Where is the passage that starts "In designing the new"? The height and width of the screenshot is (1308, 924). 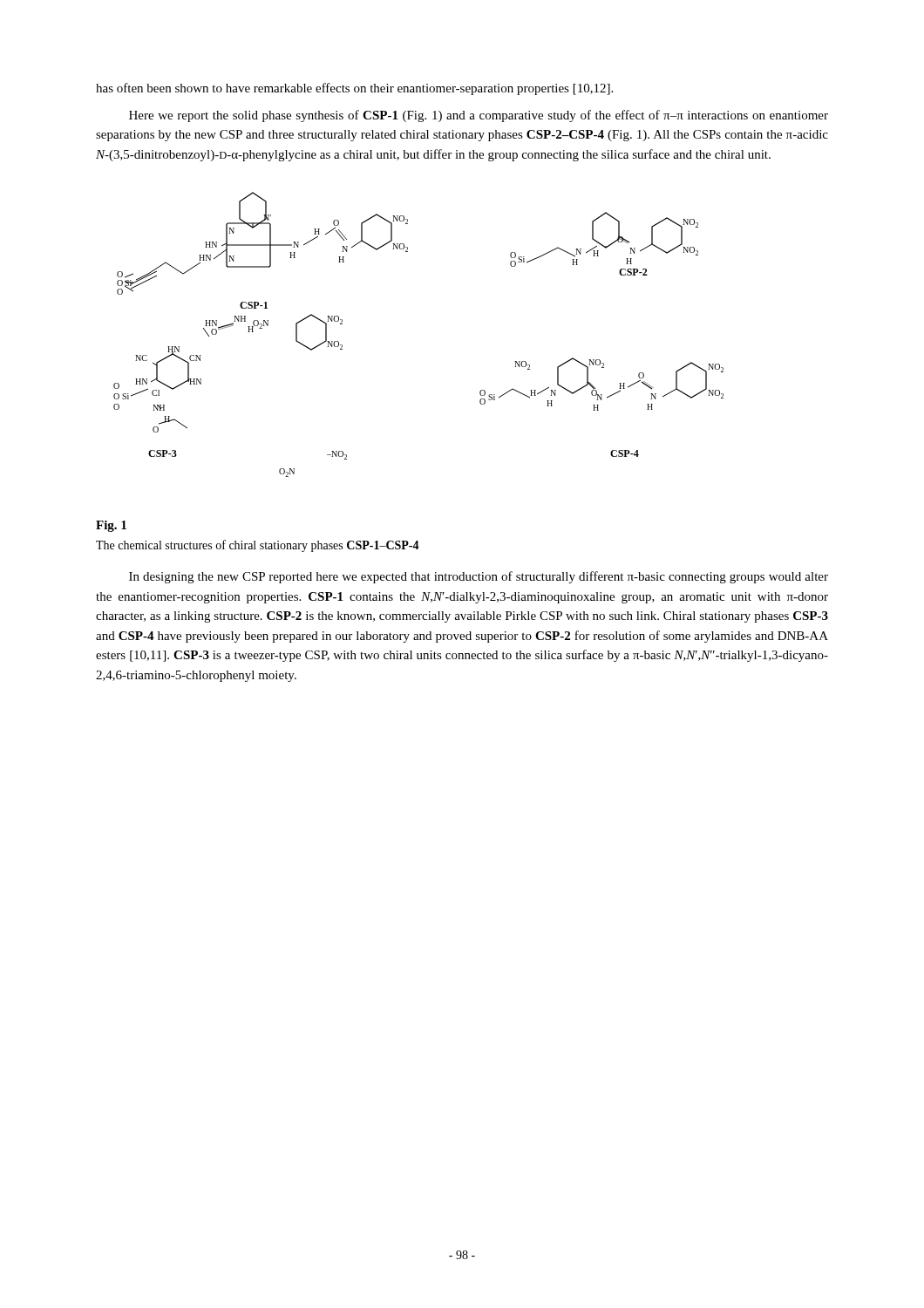pos(462,626)
